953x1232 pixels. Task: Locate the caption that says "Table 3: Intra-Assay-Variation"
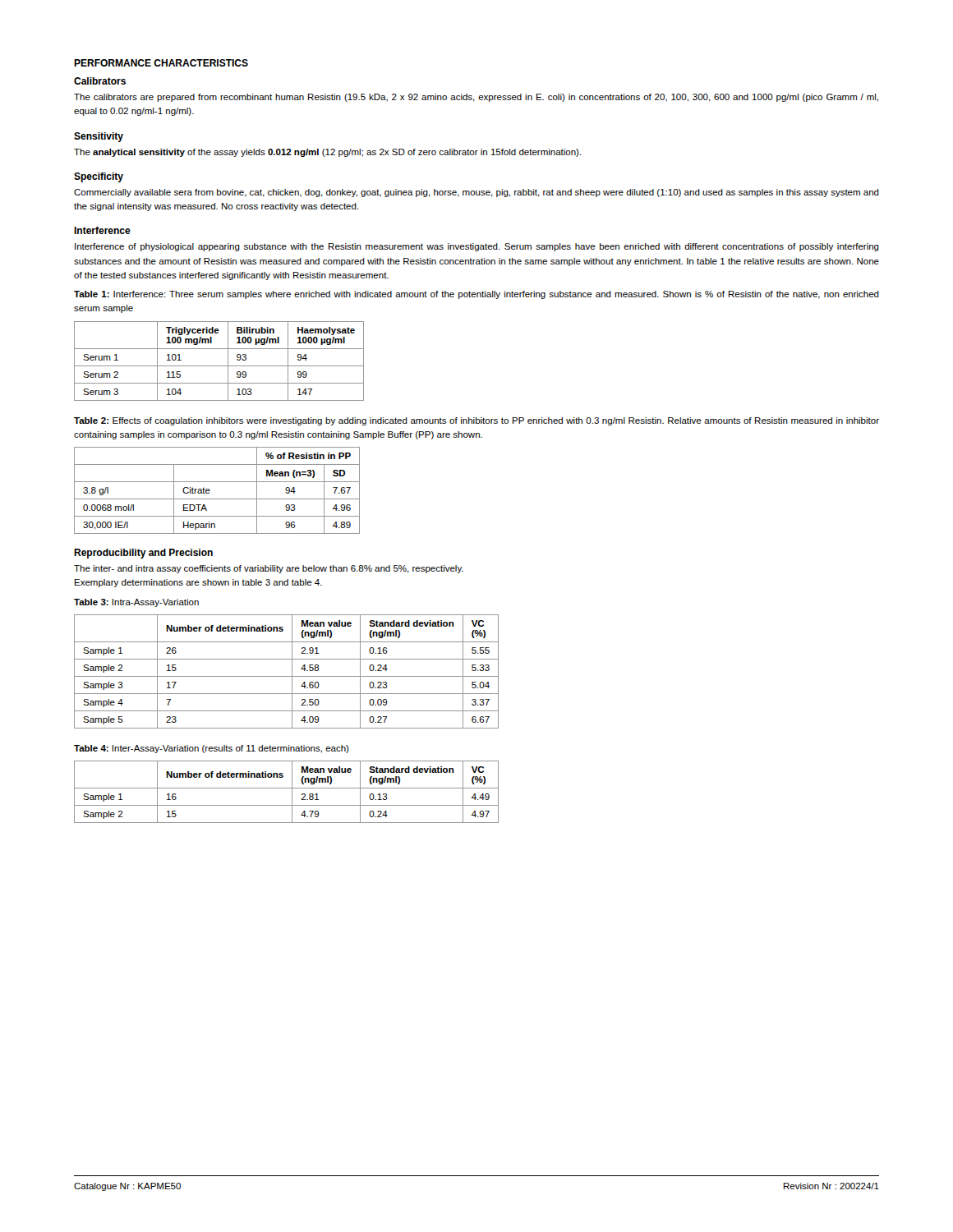click(137, 602)
